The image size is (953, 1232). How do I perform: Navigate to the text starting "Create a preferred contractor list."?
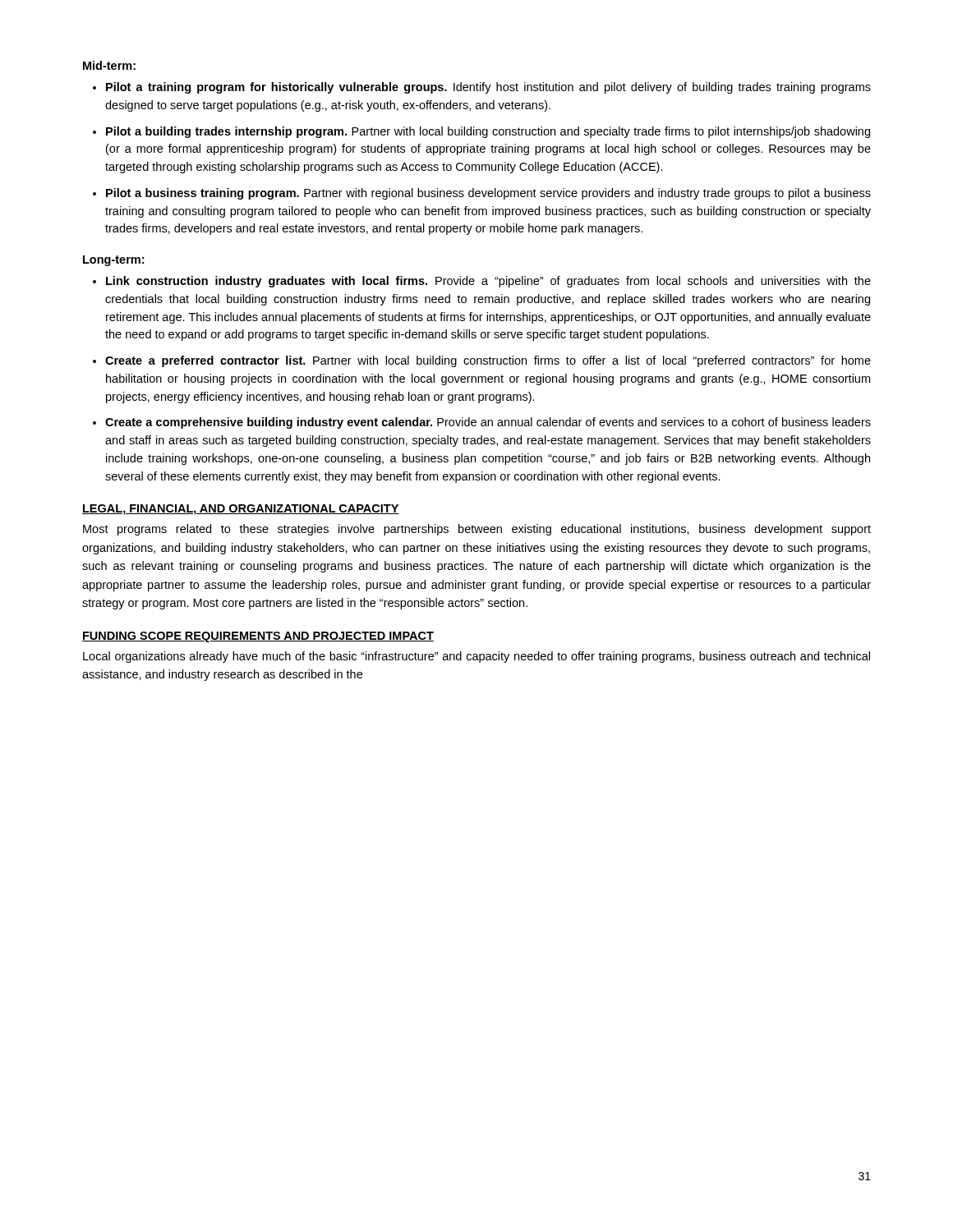tap(476, 379)
